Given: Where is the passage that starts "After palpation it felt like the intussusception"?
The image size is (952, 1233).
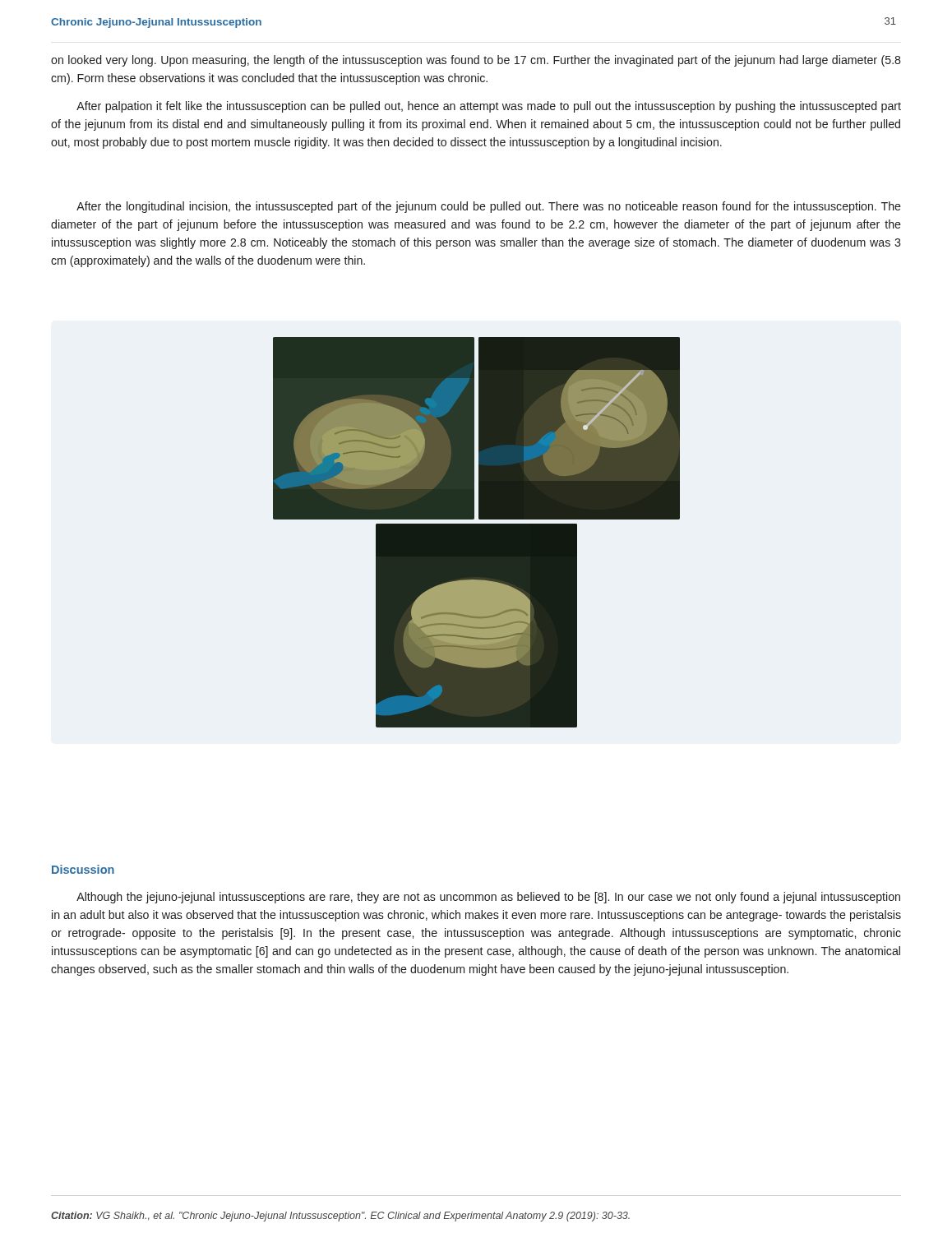Looking at the screenshot, I should (476, 124).
